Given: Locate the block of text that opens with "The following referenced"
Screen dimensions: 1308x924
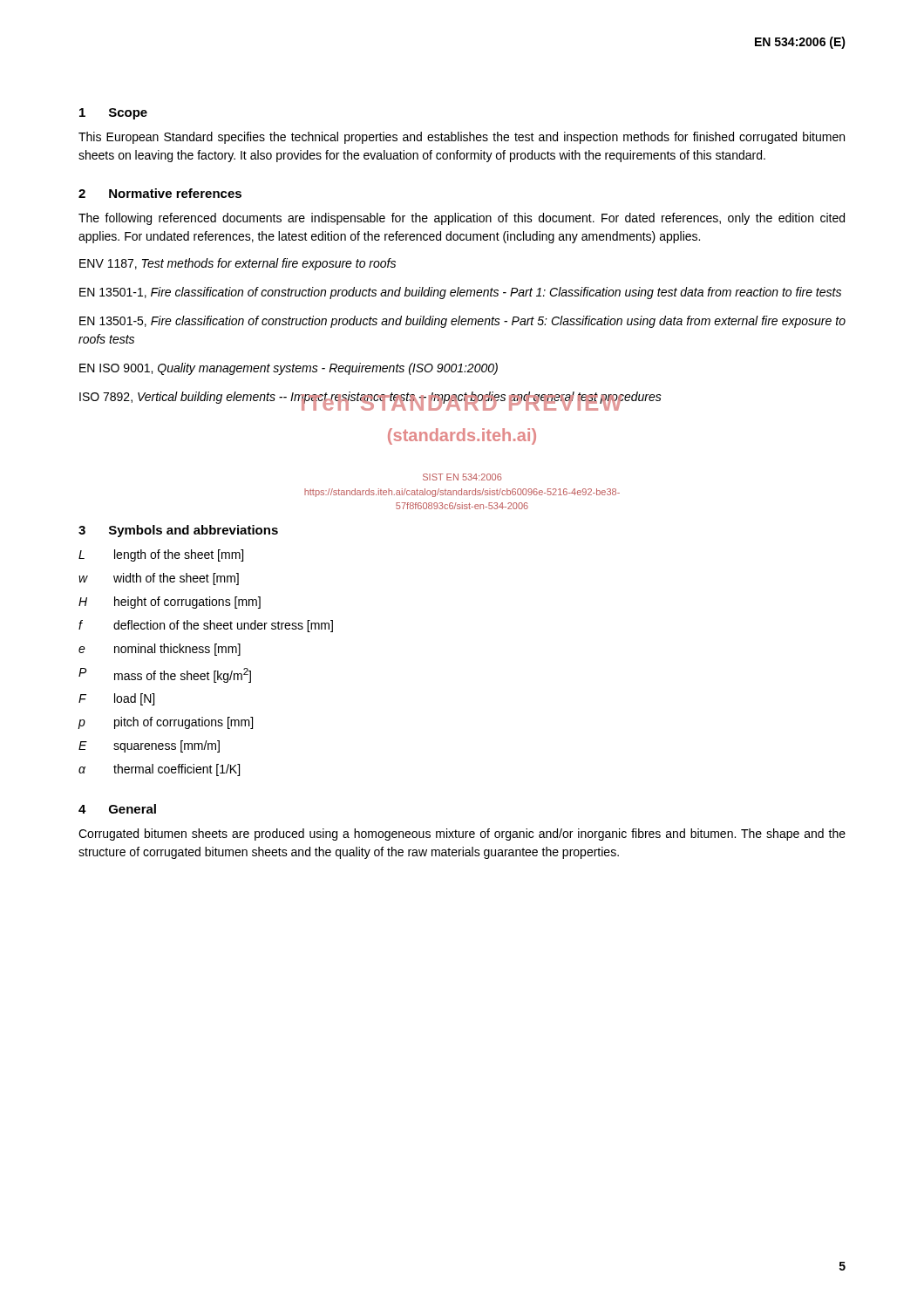Looking at the screenshot, I should 462,228.
